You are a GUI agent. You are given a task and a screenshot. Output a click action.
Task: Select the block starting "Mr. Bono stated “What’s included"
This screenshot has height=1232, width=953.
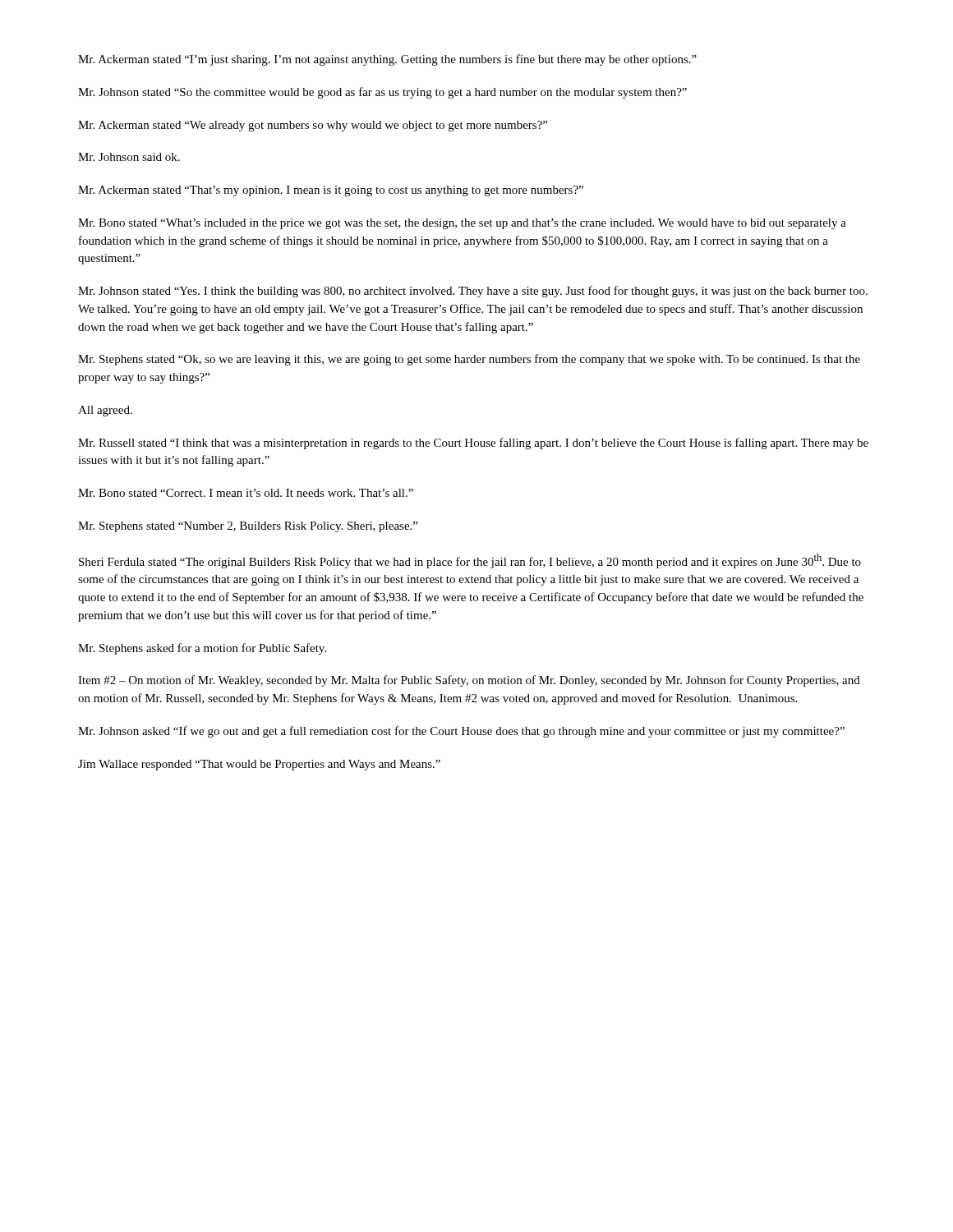point(462,240)
